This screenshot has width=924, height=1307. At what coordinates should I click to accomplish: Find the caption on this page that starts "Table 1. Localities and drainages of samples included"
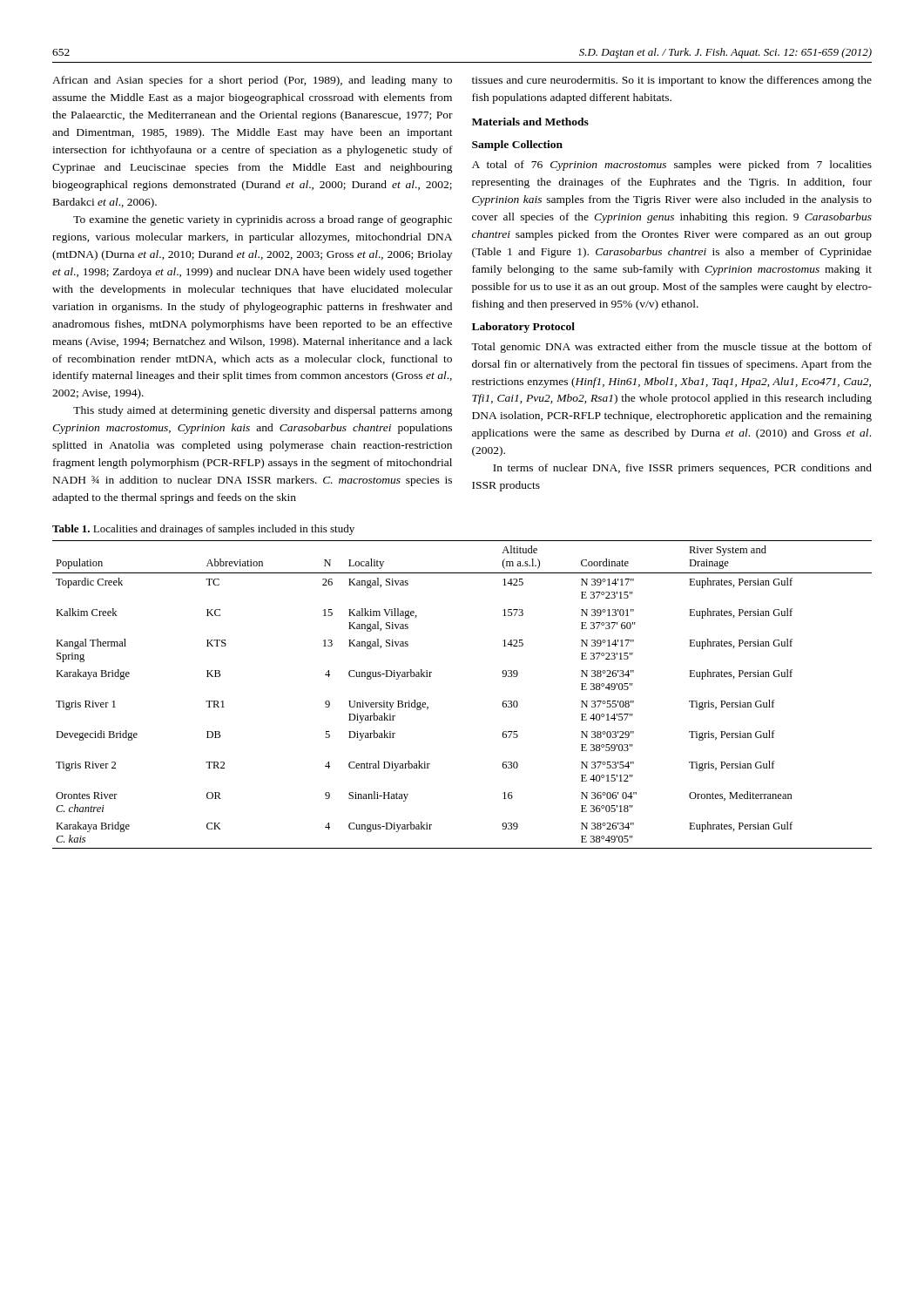(203, 529)
